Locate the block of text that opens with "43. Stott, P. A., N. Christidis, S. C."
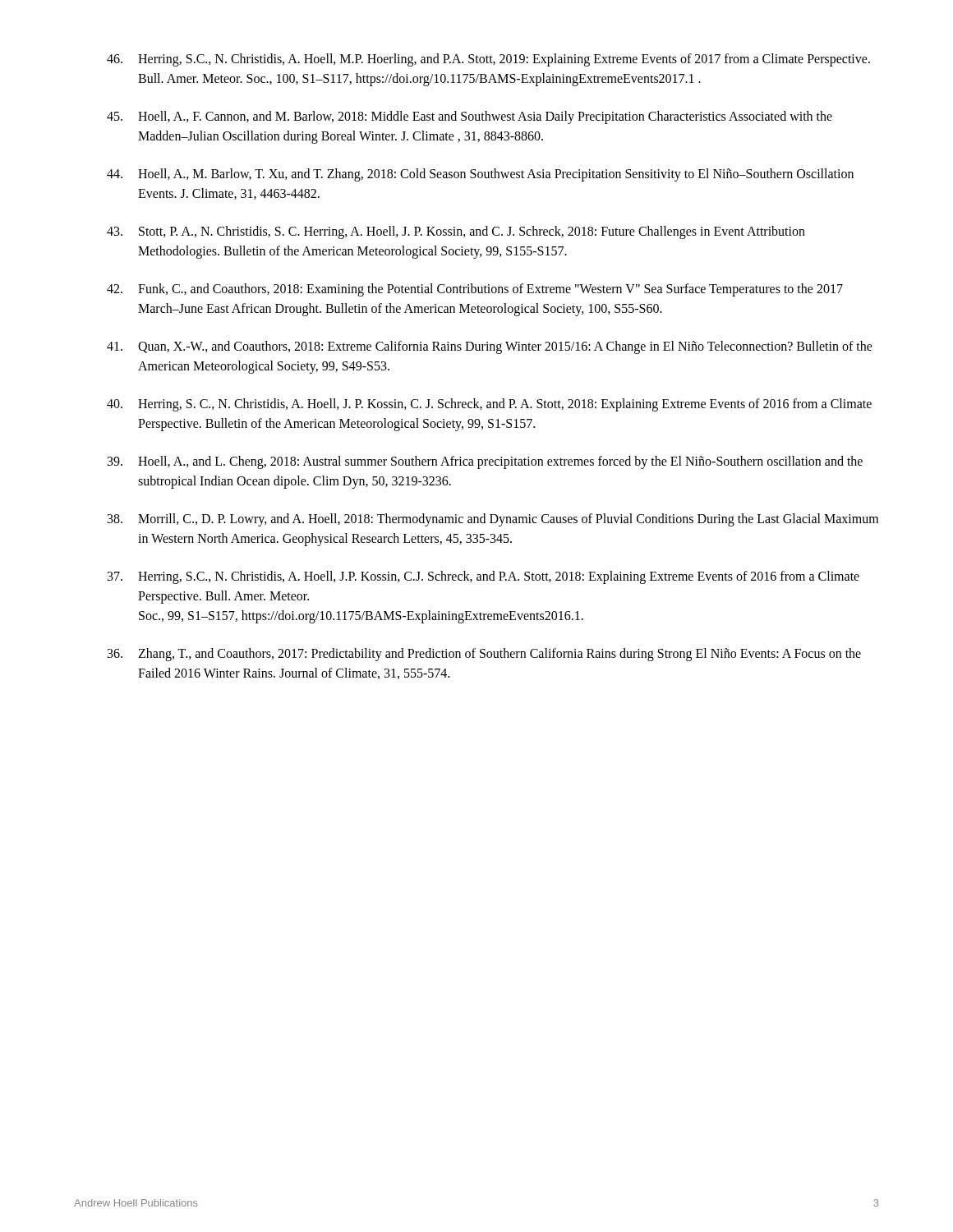The image size is (953, 1232). pos(476,241)
